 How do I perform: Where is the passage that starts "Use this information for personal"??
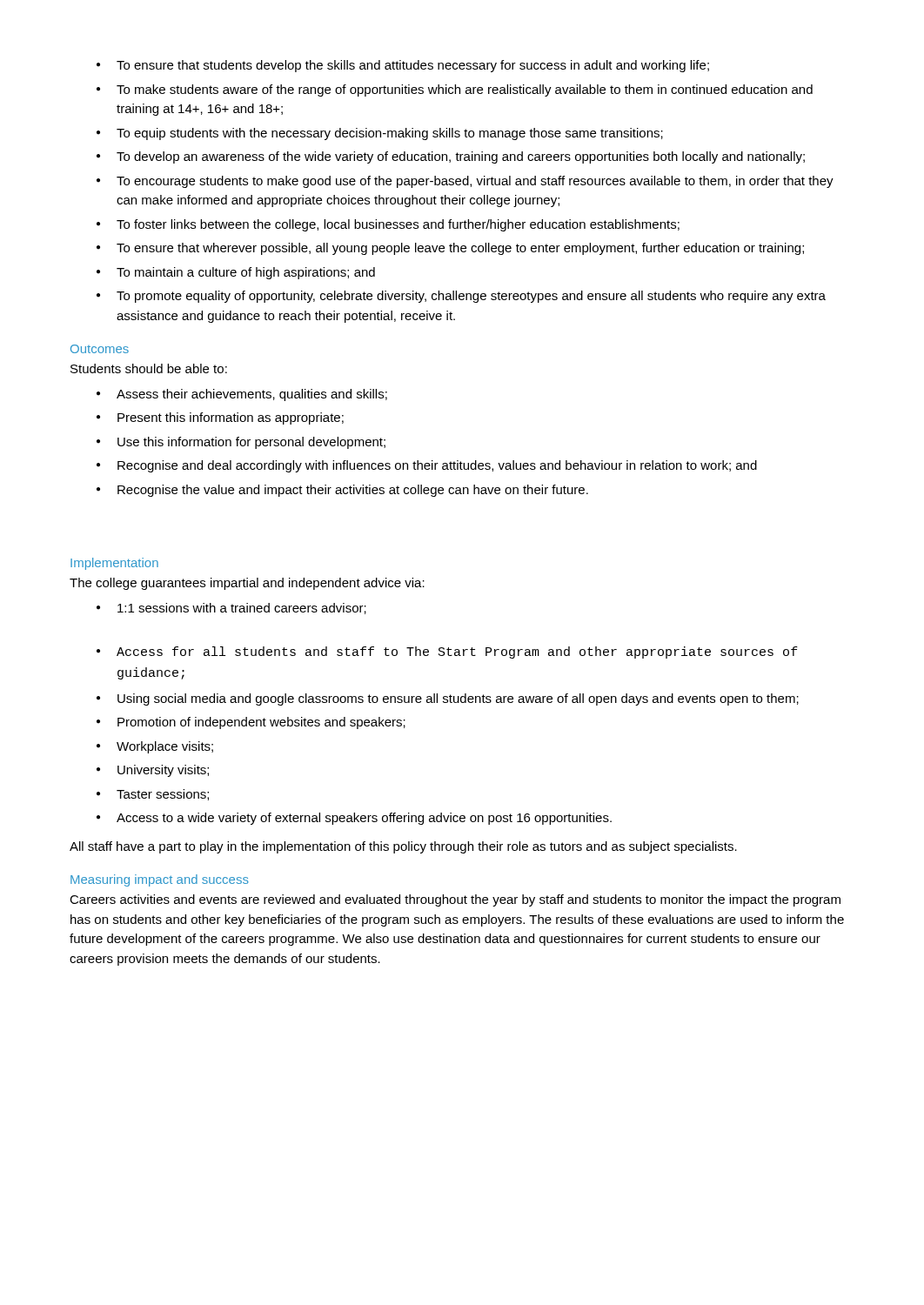[241, 443]
